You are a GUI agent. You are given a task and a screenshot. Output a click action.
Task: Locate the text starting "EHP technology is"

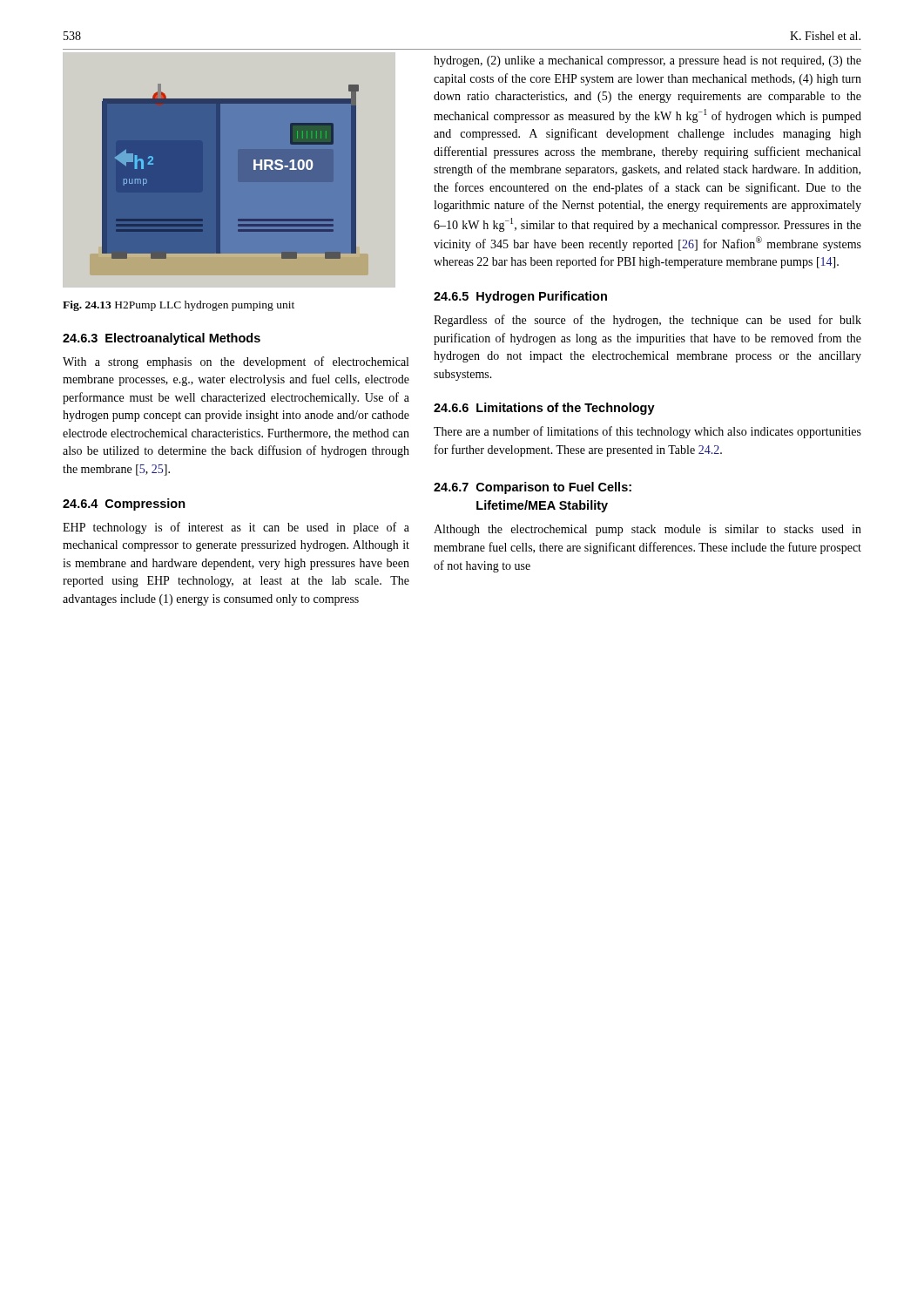point(236,564)
